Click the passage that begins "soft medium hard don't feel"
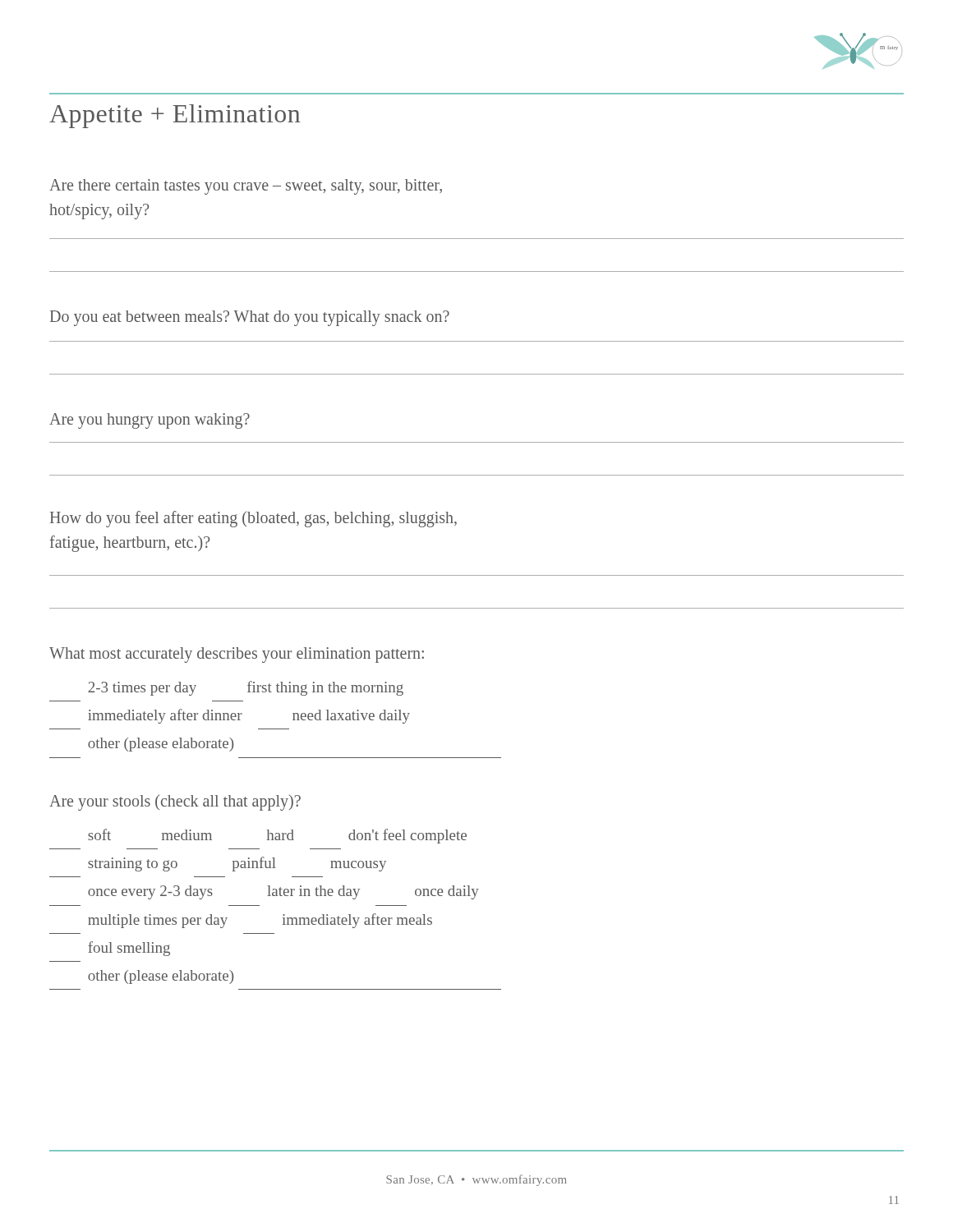The height and width of the screenshot is (1232, 953). tap(258, 838)
